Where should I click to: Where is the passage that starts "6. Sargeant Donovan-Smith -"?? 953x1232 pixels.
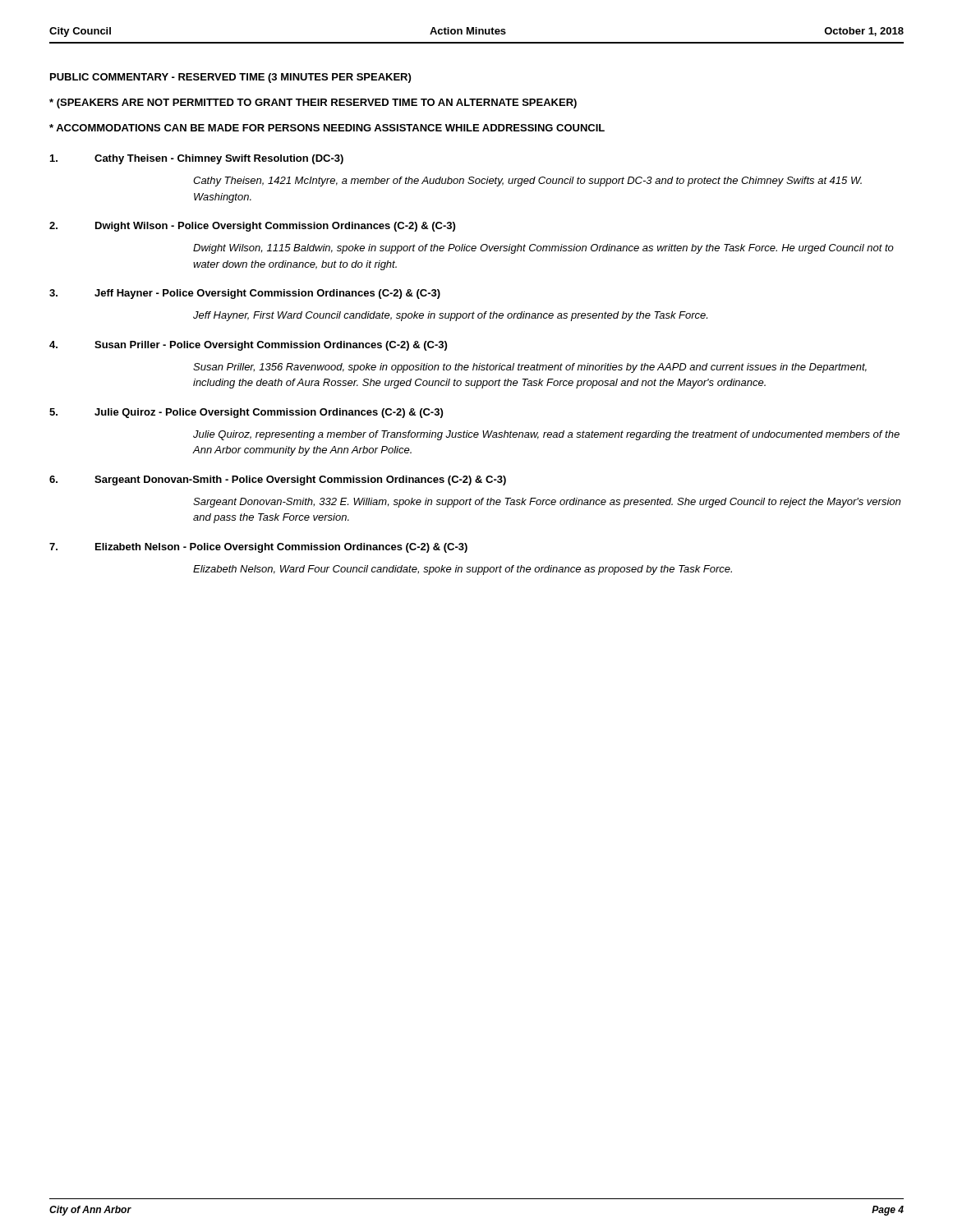point(476,499)
